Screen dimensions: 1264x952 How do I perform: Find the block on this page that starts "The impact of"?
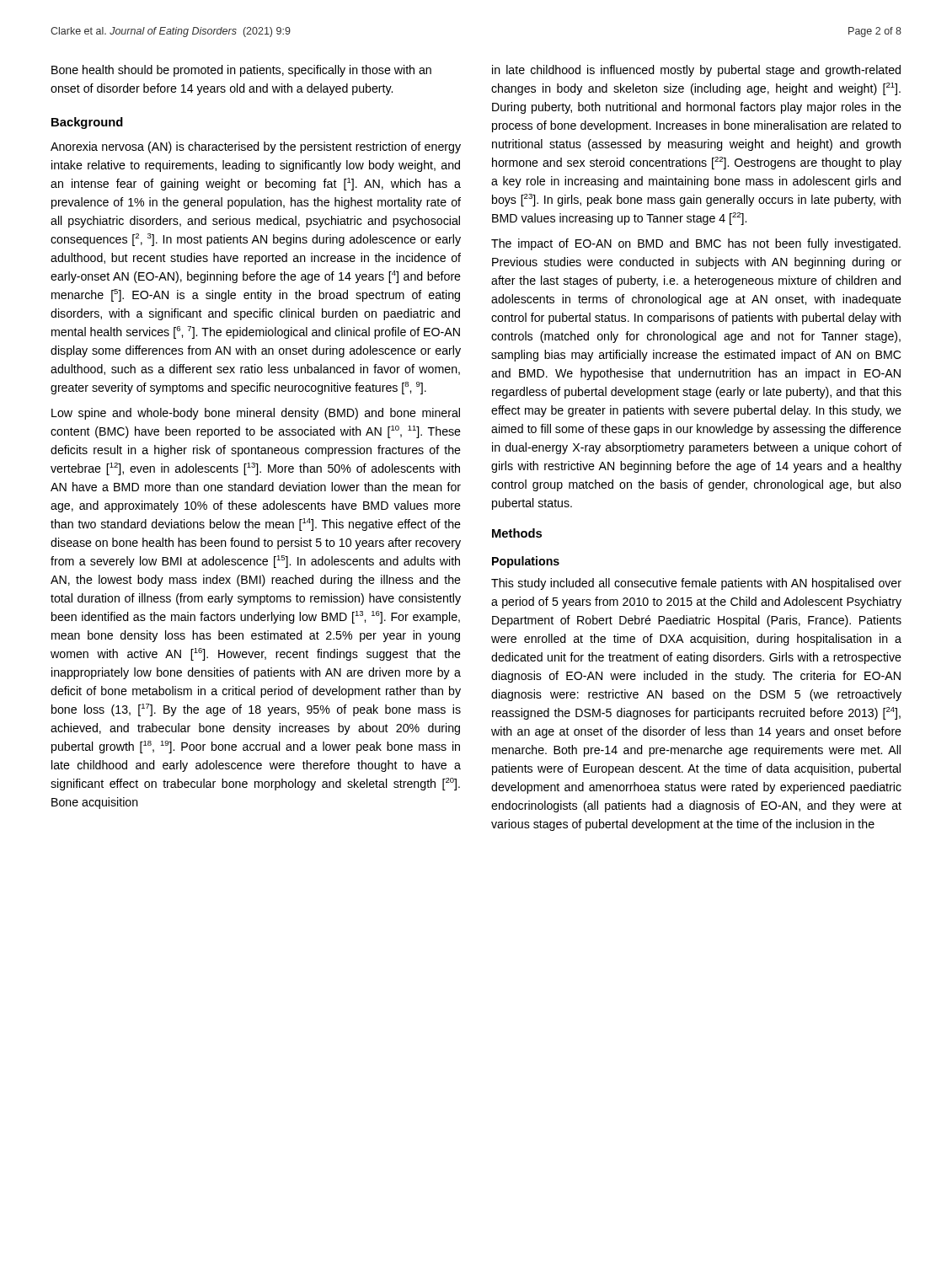click(x=696, y=373)
